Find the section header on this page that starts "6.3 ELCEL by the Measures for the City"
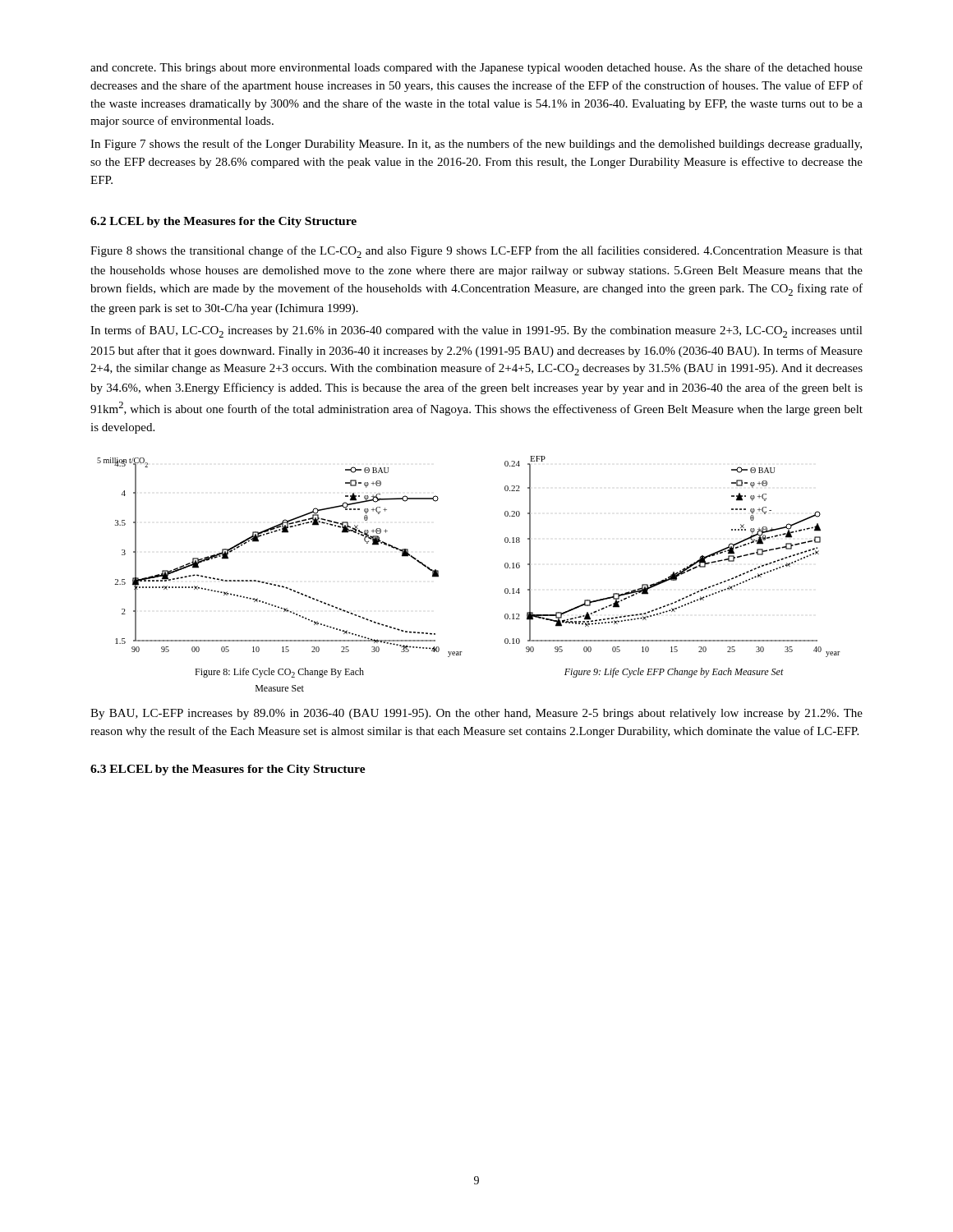This screenshot has height=1232, width=953. click(228, 769)
